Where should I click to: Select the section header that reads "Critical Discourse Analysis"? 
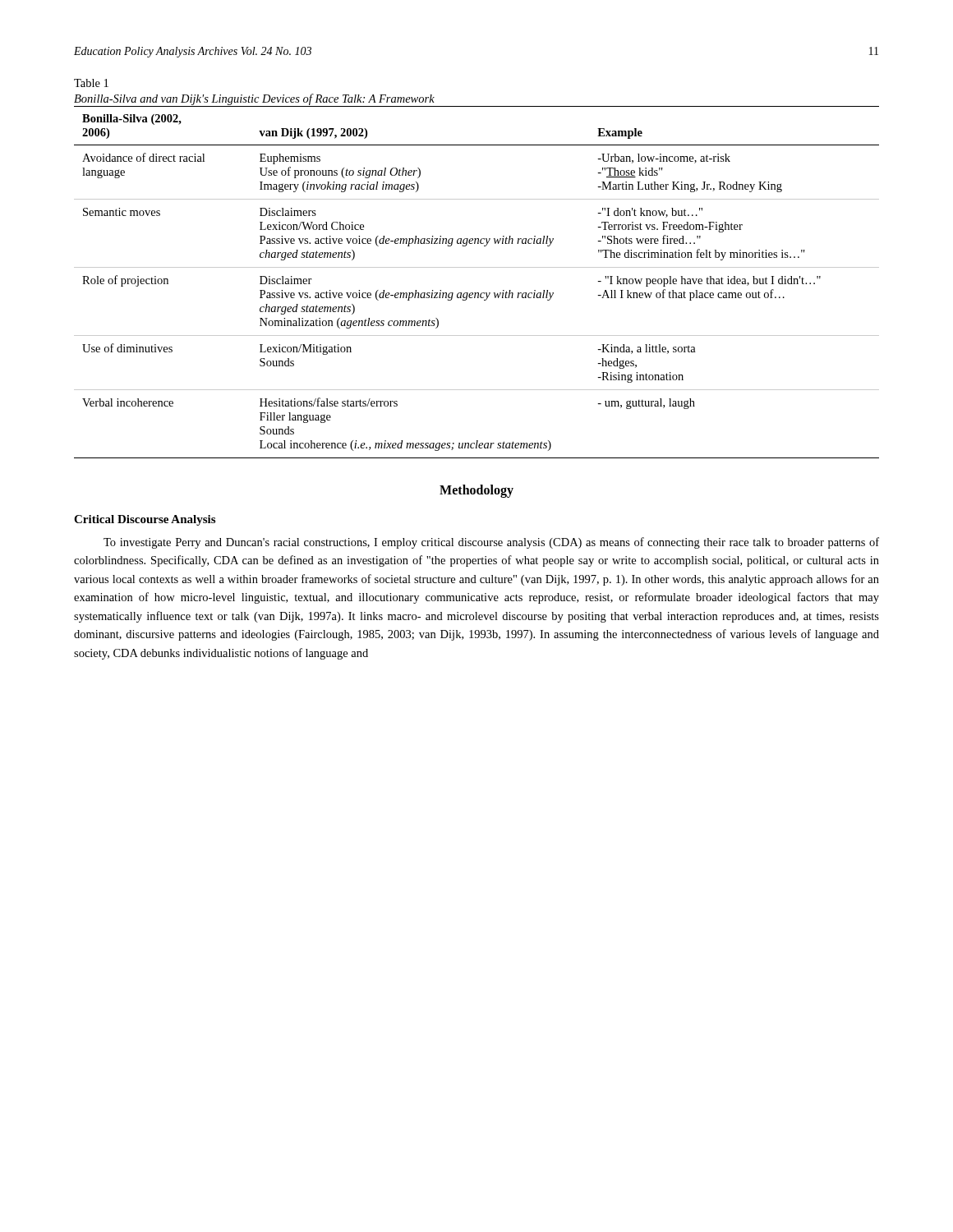(x=145, y=519)
